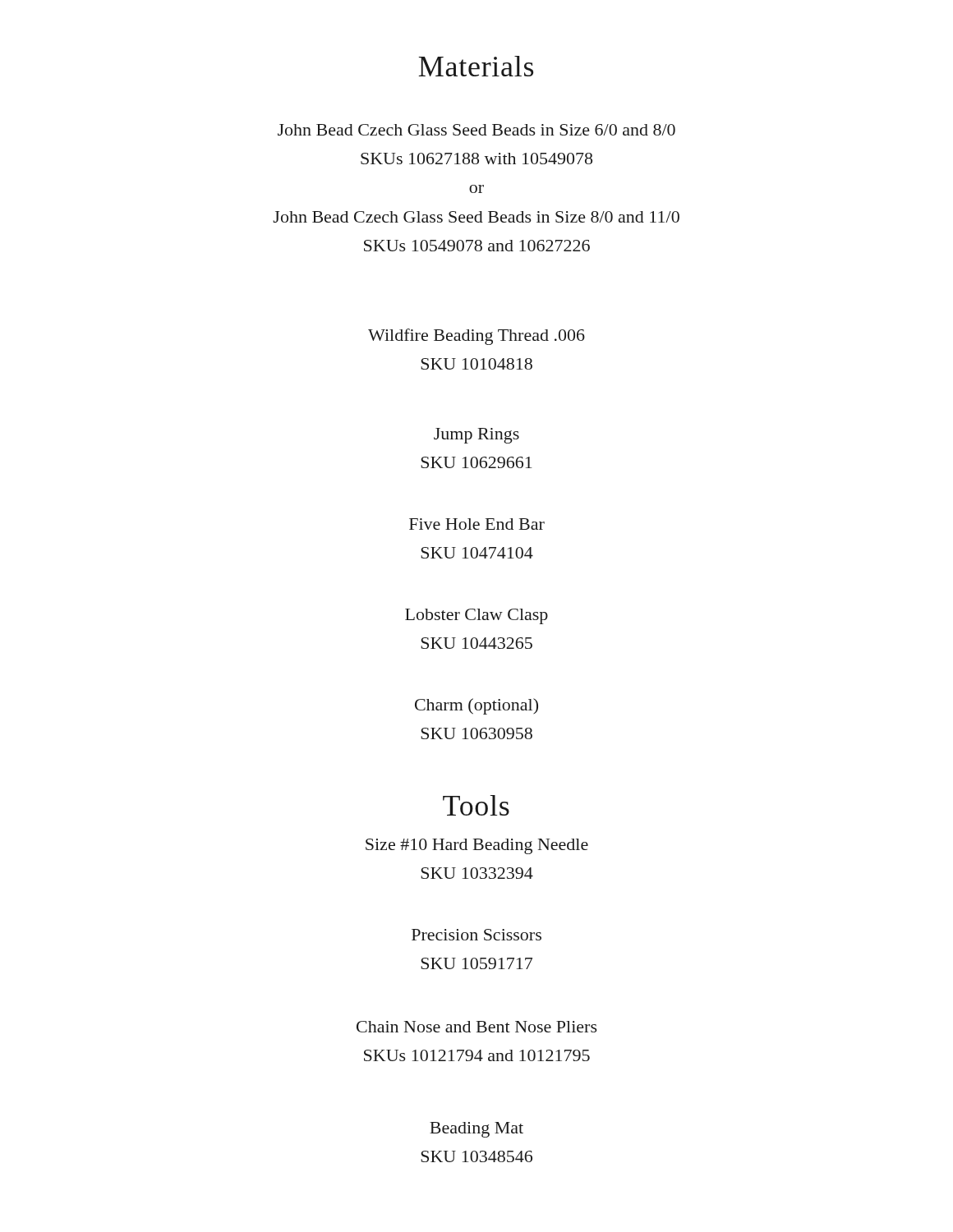Find the text block that says "John Bead Czech Glass Seed Beads in Size"
This screenshot has height=1232, width=953.
[476, 187]
